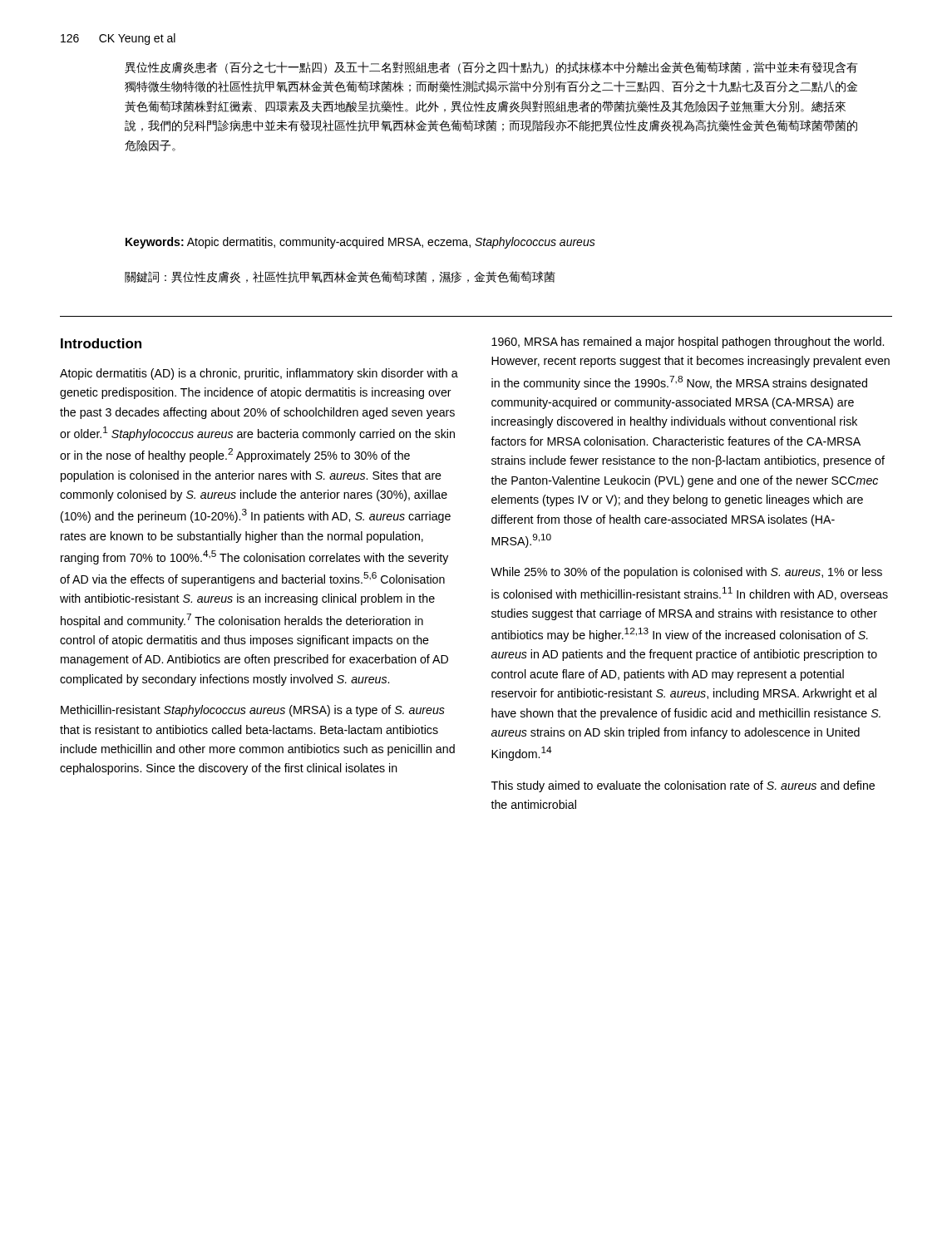Select the text block that reads "1960, MRSA has remained a major hospital"
The width and height of the screenshot is (952, 1247).
tap(692, 574)
